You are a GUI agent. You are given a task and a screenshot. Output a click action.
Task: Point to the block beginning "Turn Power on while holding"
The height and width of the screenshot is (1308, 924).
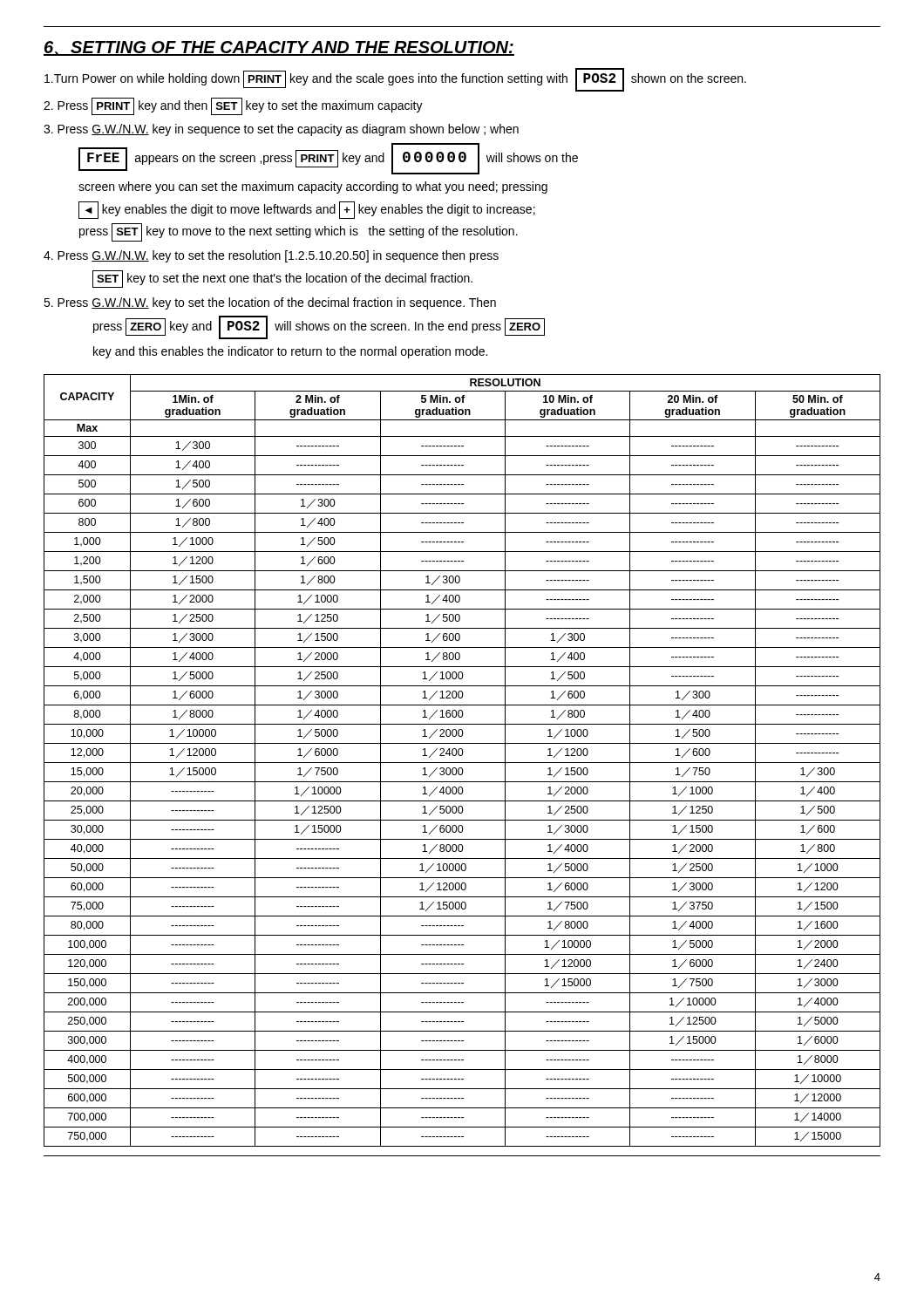[x=395, y=80]
